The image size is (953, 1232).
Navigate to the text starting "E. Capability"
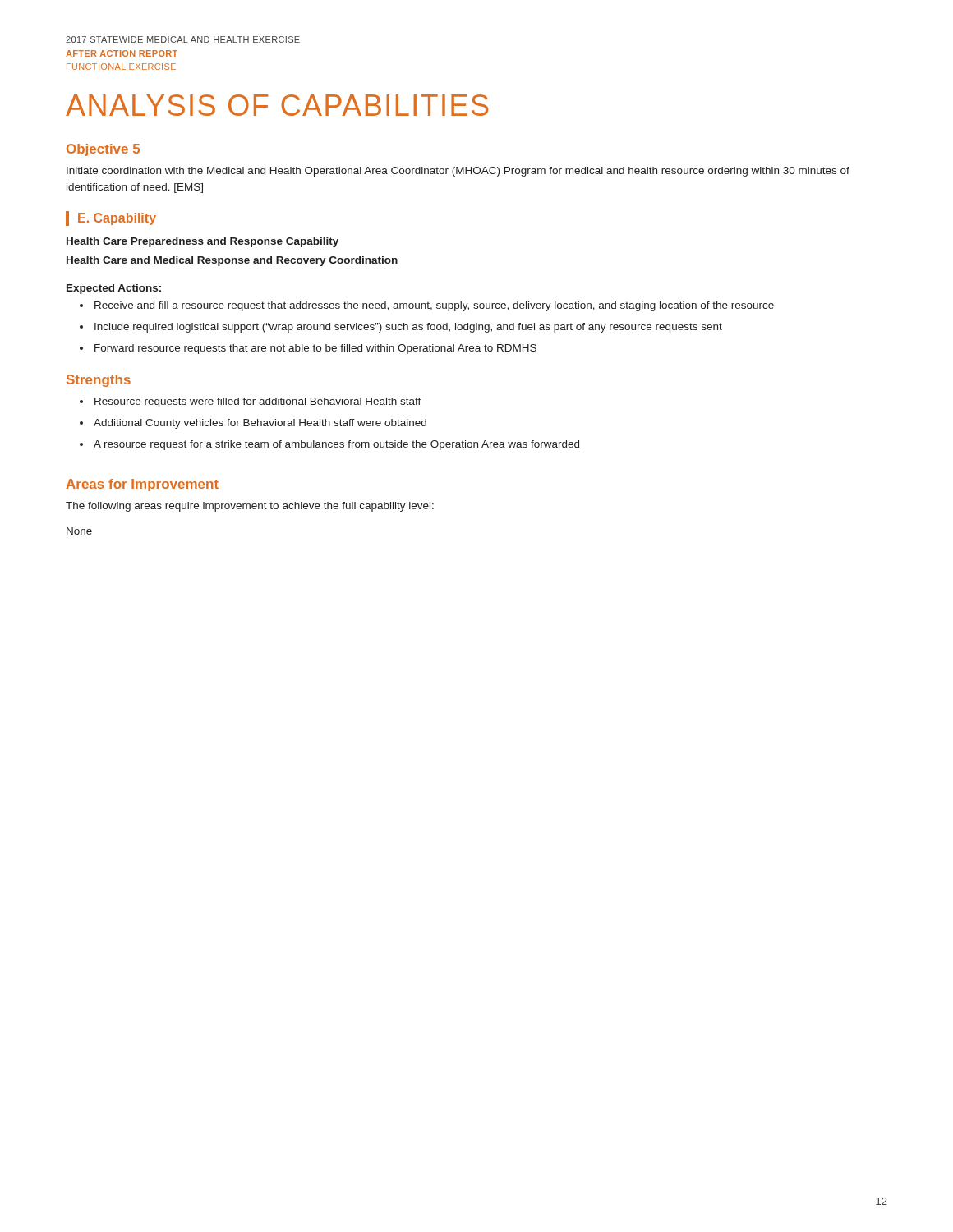117,218
